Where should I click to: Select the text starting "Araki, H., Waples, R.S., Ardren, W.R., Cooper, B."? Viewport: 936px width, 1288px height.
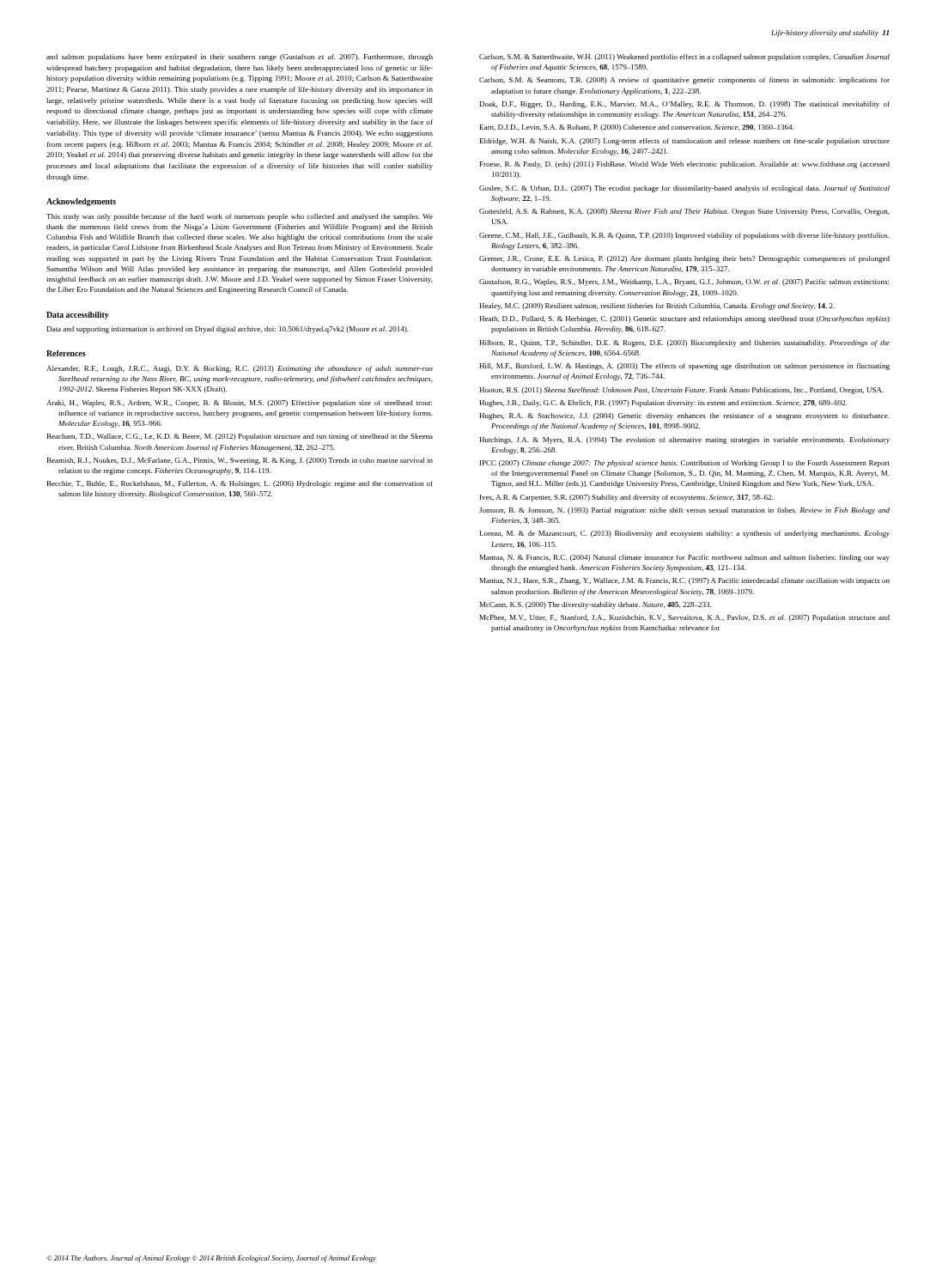click(240, 413)
